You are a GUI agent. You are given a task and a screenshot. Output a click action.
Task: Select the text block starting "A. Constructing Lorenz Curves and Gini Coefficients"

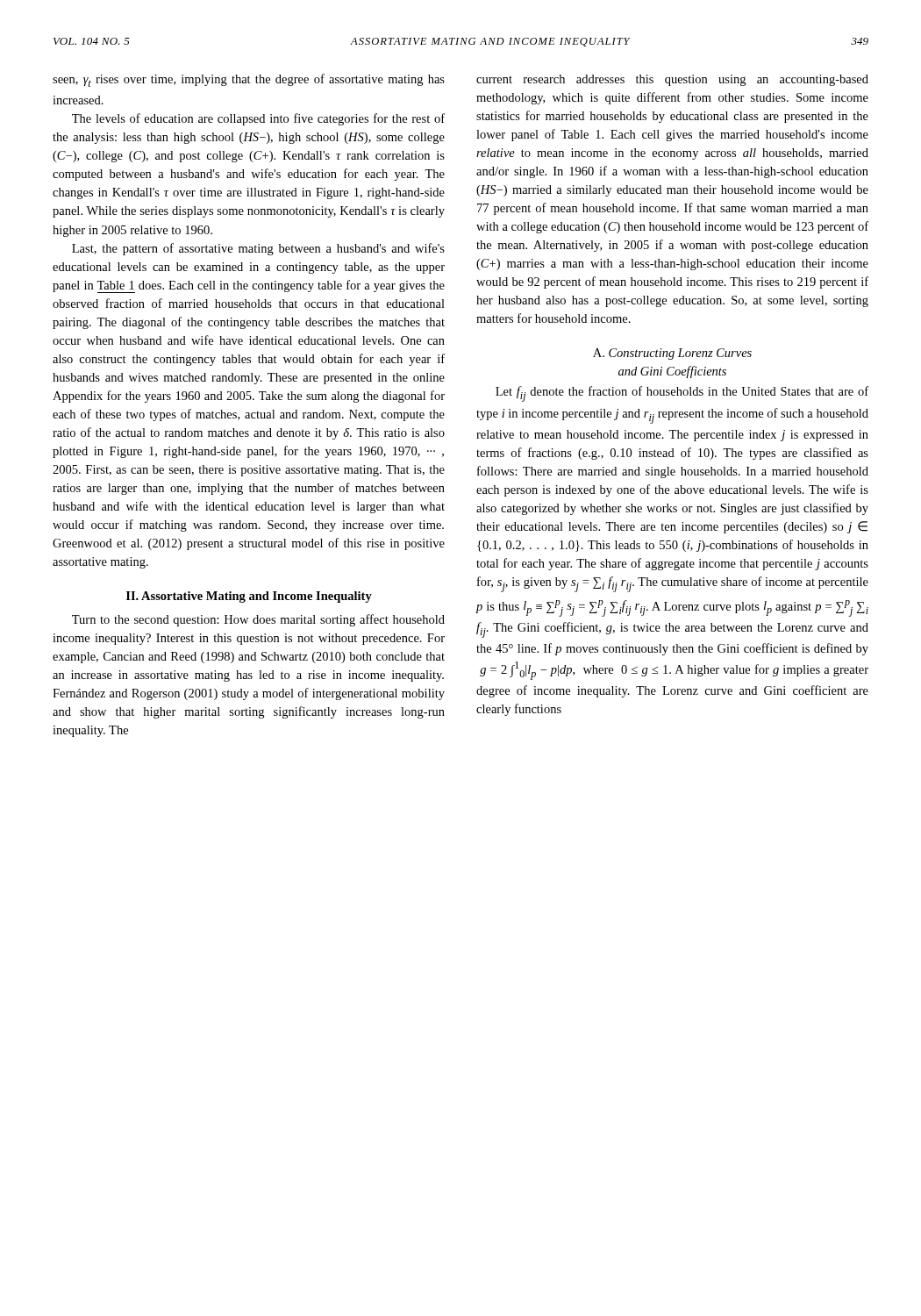[x=672, y=363]
